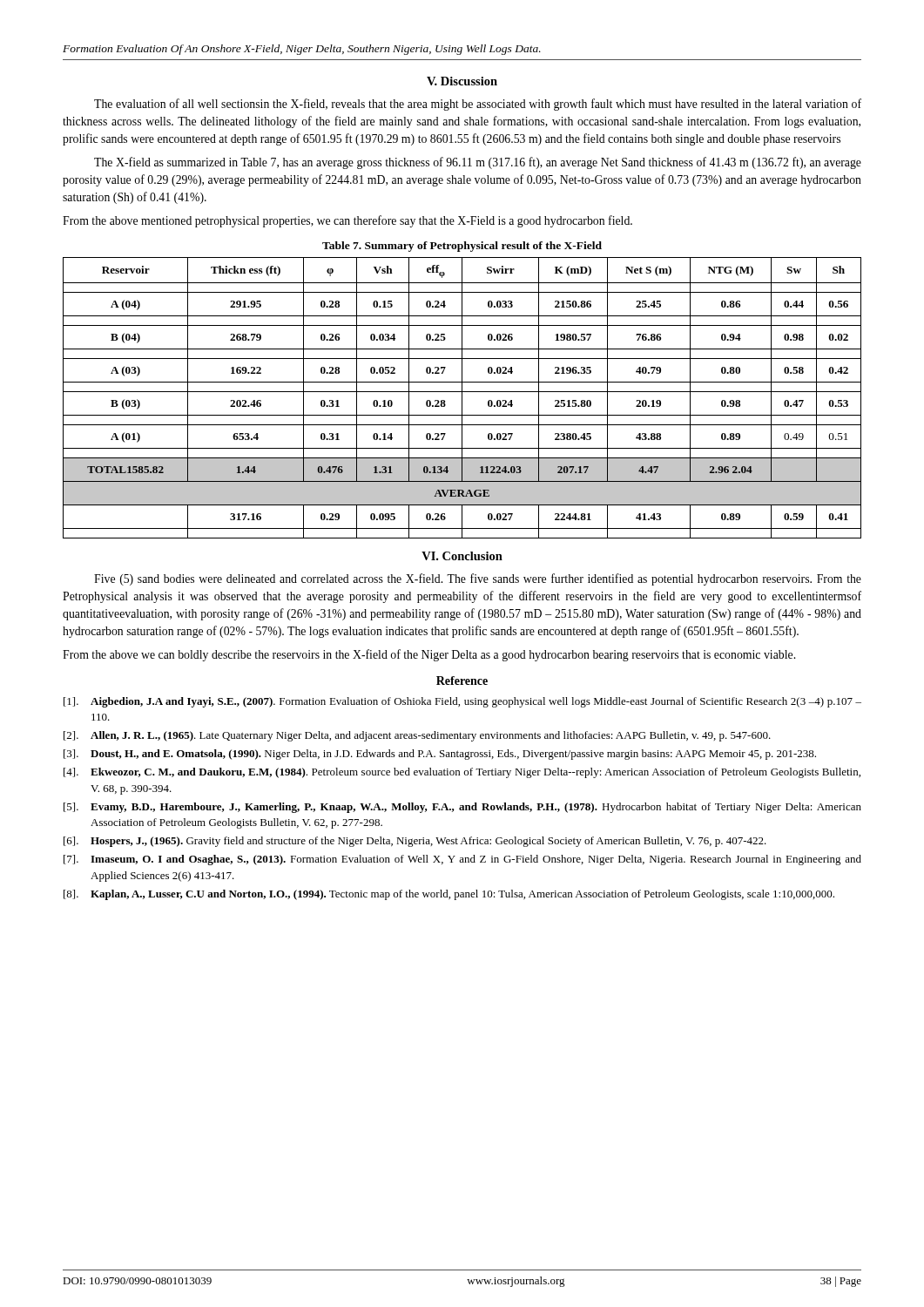Select the block starting "[4]. Ekweozor, C."
The height and width of the screenshot is (1307, 924).
pyautogui.click(x=462, y=780)
